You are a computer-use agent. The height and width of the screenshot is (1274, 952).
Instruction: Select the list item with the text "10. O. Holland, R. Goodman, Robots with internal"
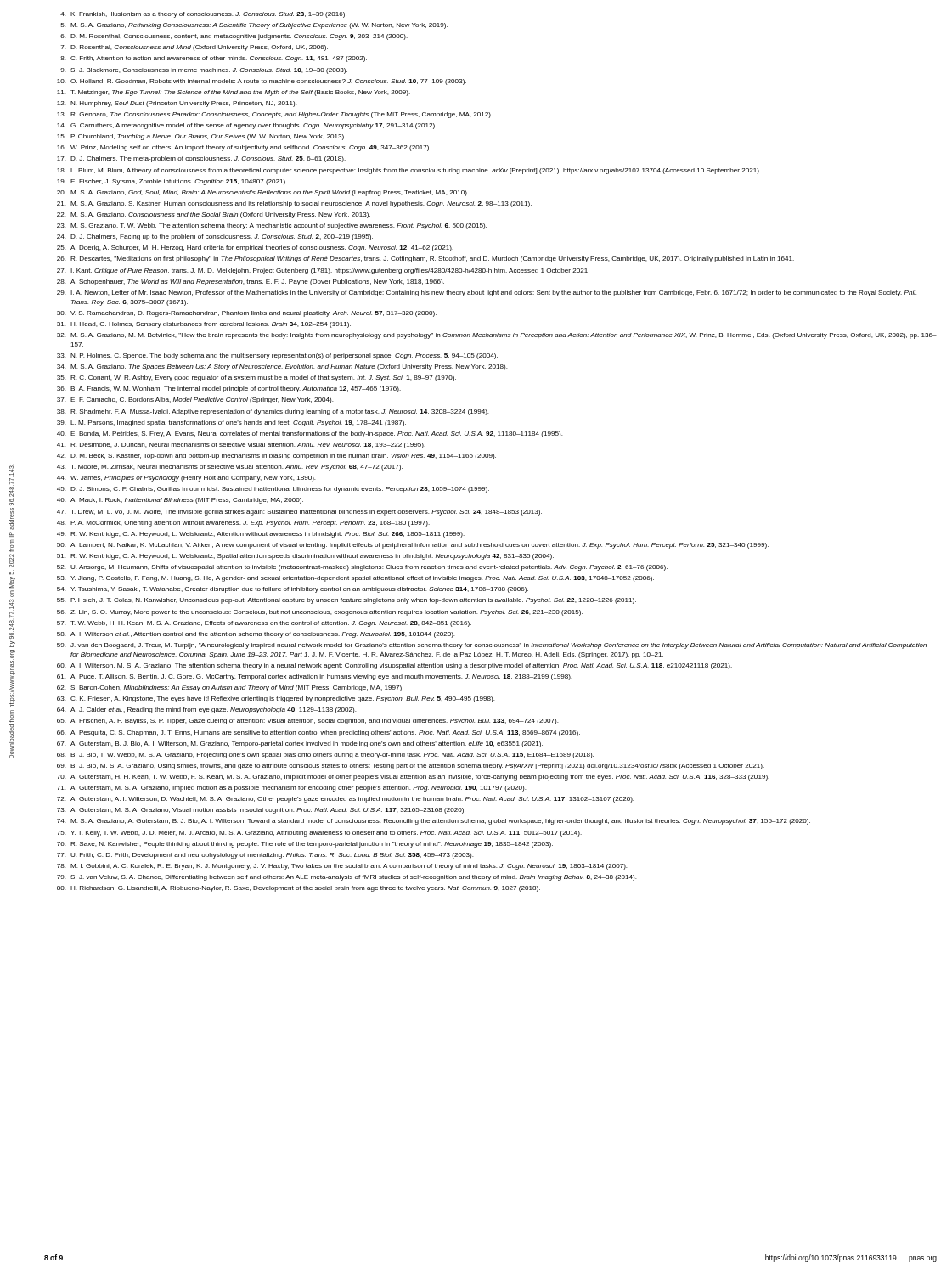tap(262, 82)
